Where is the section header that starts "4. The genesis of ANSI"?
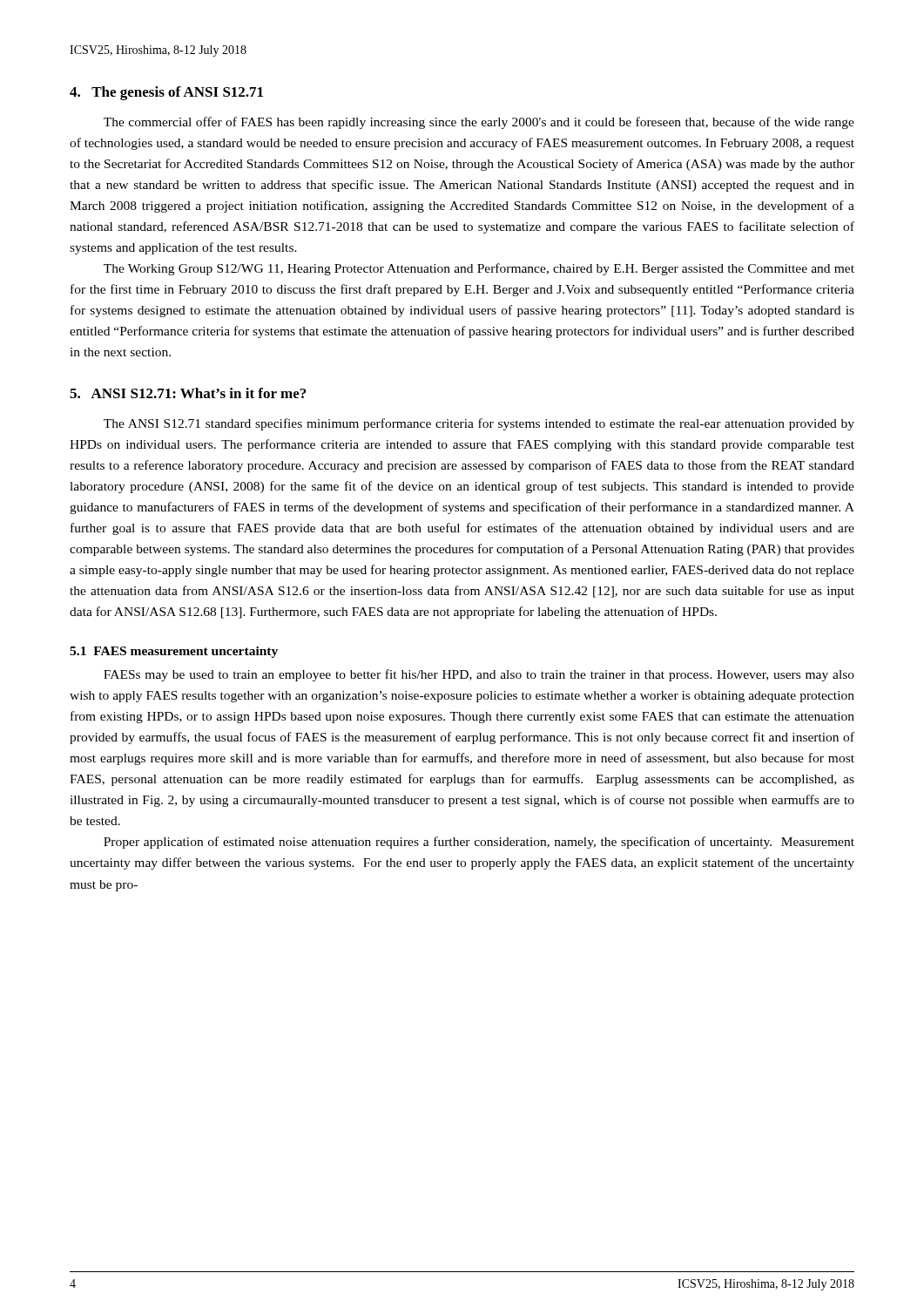924x1307 pixels. click(x=167, y=92)
